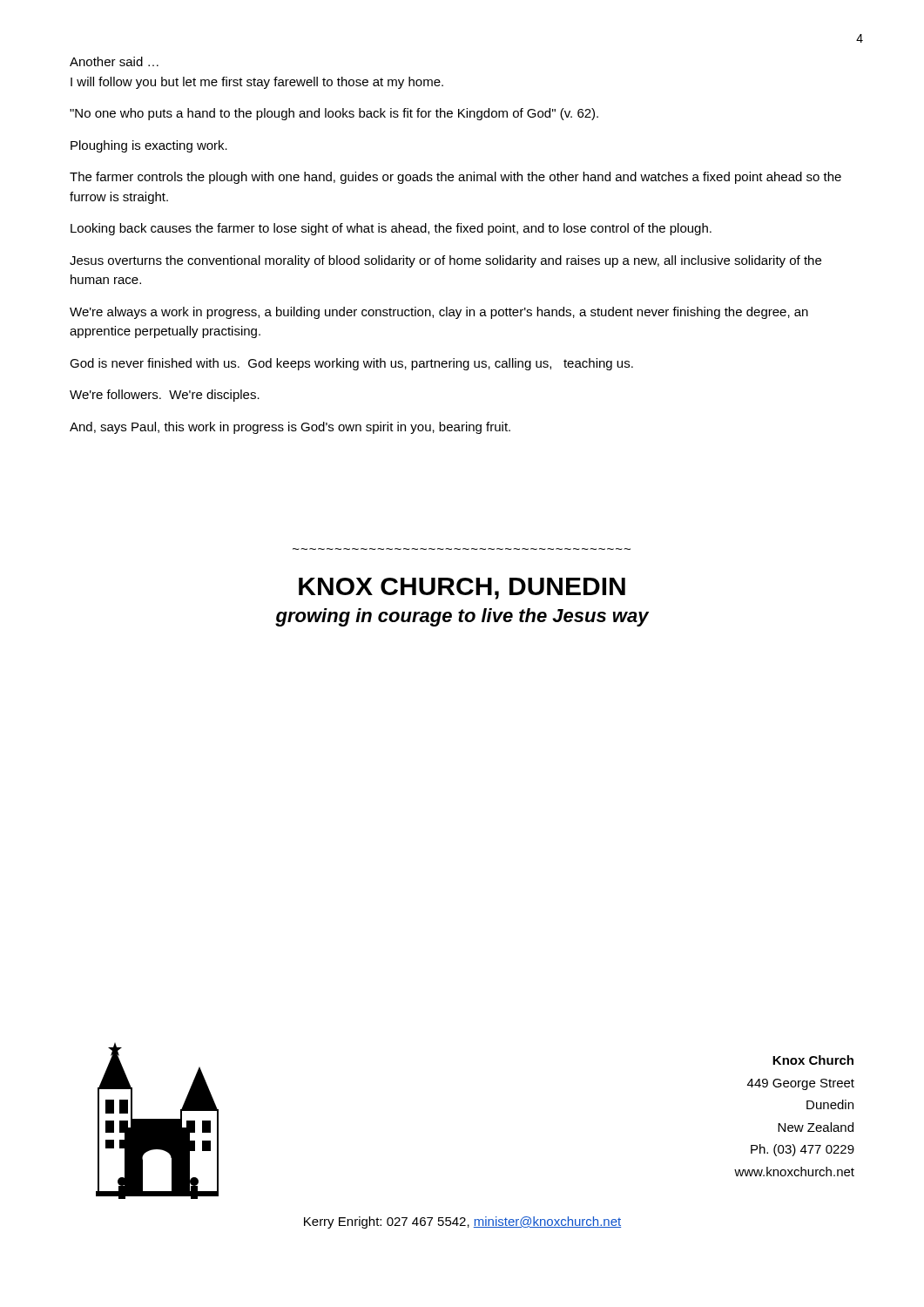Navigate to the text block starting "Kerry Enright: 027 467 5542, minister@knoxchurch.net"

tap(462, 1221)
